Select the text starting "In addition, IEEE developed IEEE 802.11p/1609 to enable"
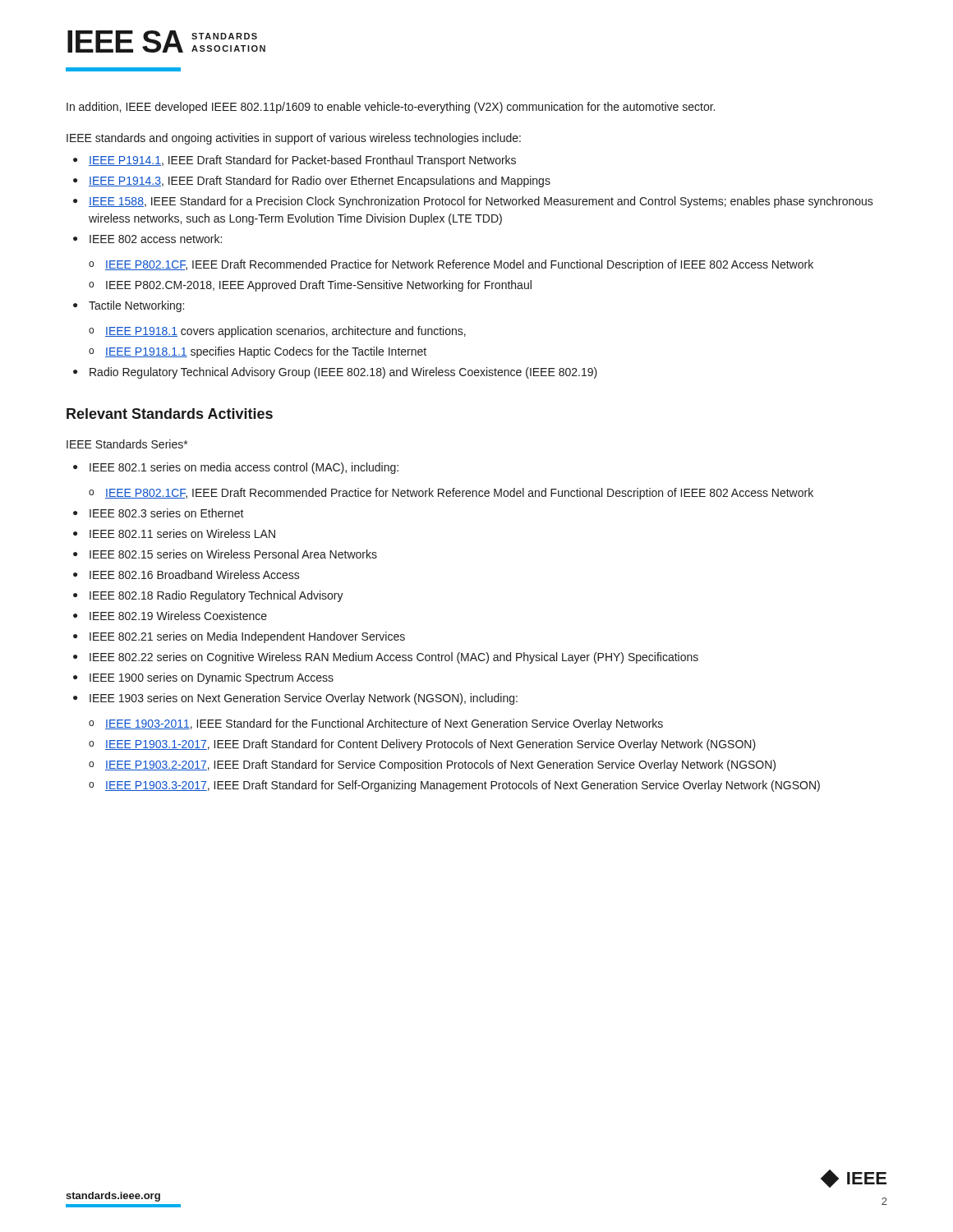The height and width of the screenshot is (1232, 953). [x=391, y=107]
